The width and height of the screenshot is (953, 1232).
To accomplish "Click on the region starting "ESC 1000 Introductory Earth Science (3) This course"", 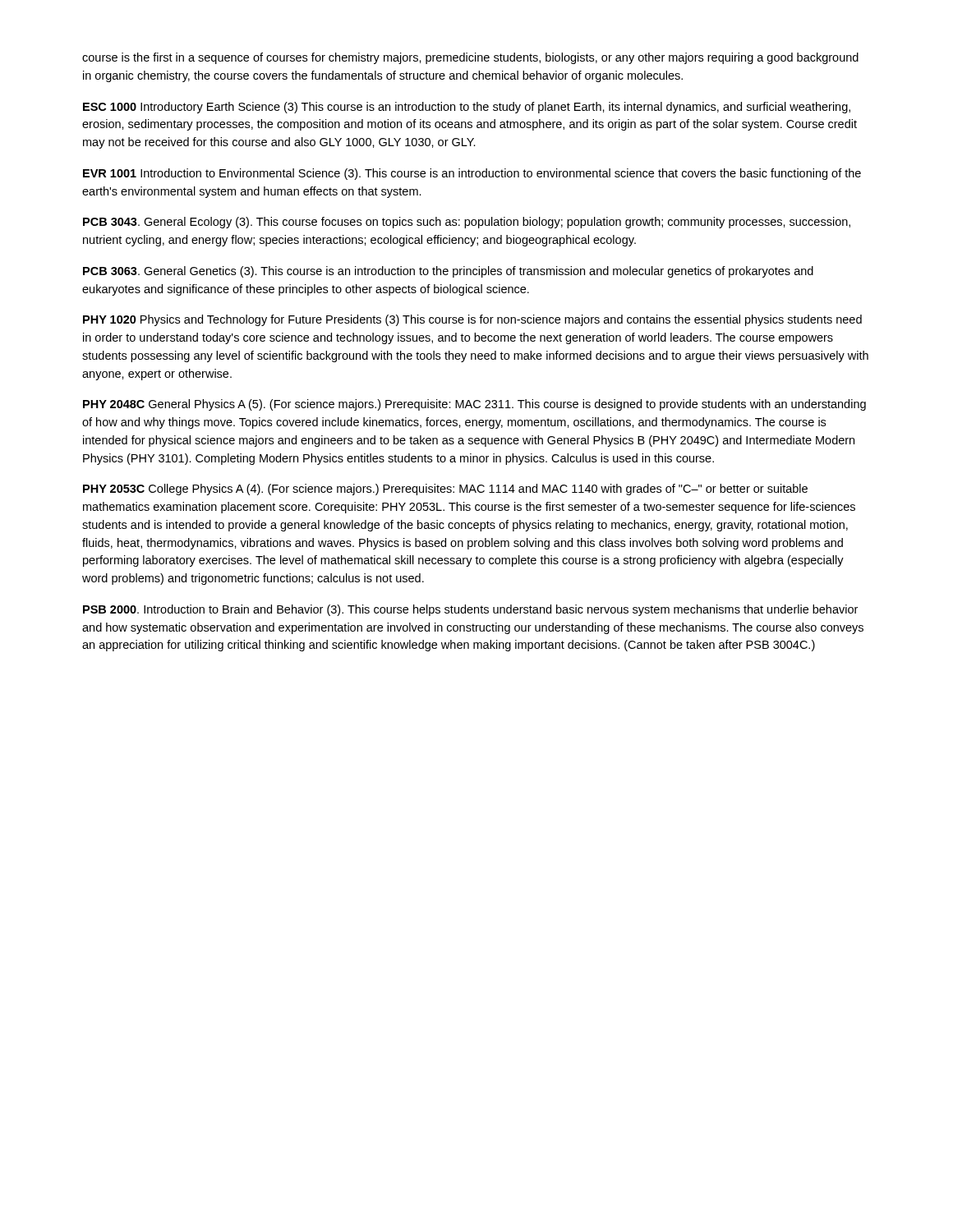I will pos(469,124).
